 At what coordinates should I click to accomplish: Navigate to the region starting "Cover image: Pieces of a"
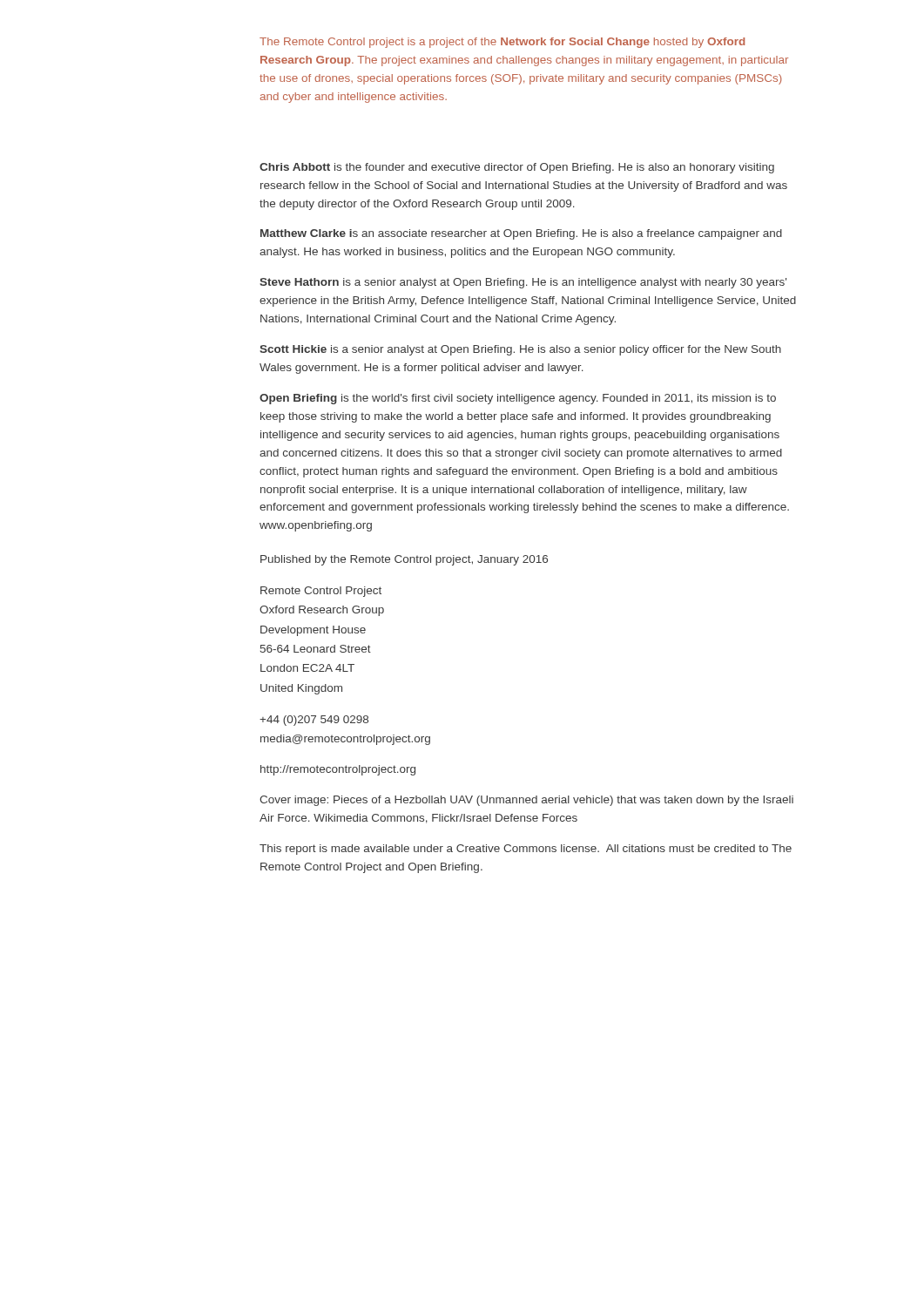527,809
